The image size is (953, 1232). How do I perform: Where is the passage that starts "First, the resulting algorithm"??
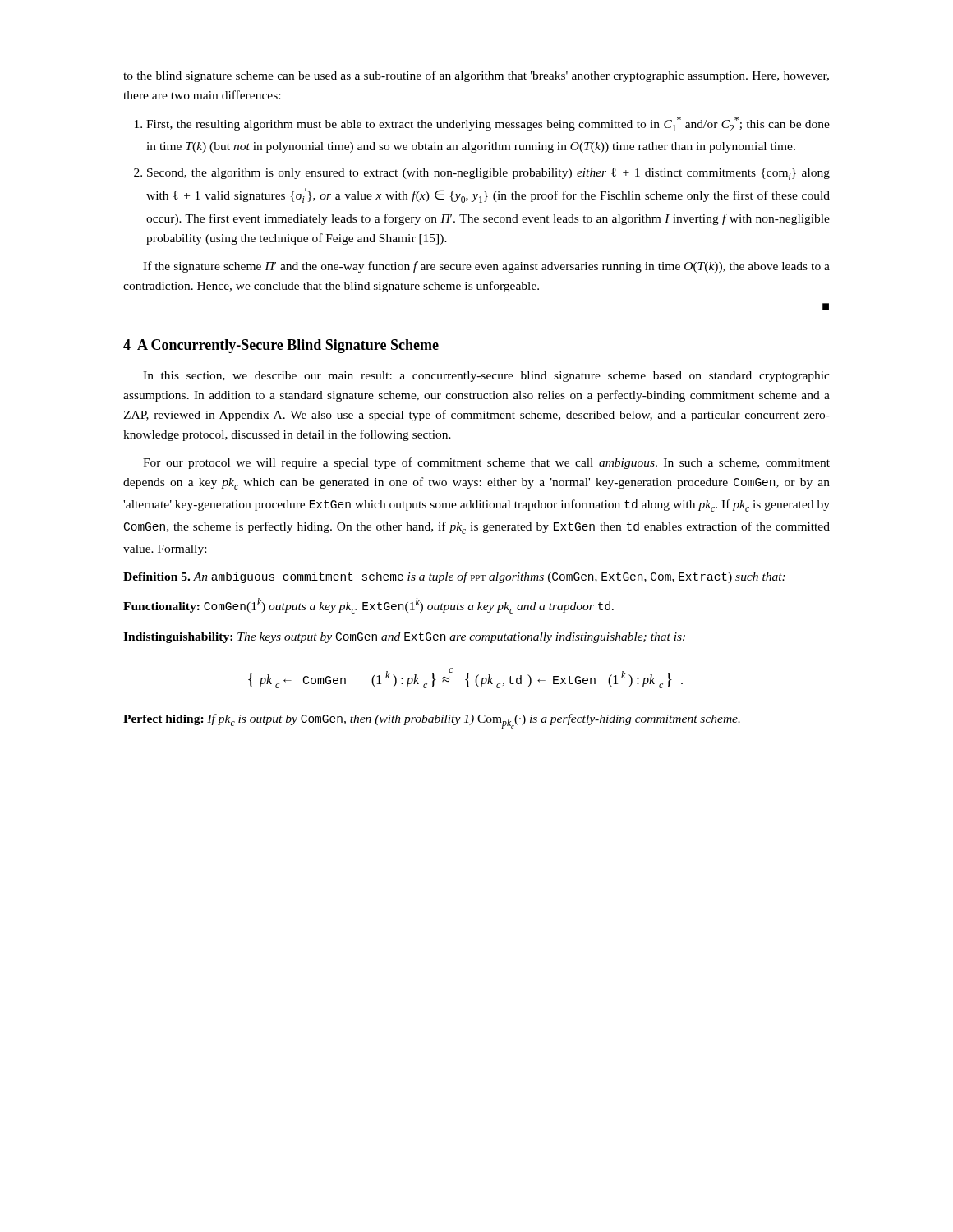point(488,135)
